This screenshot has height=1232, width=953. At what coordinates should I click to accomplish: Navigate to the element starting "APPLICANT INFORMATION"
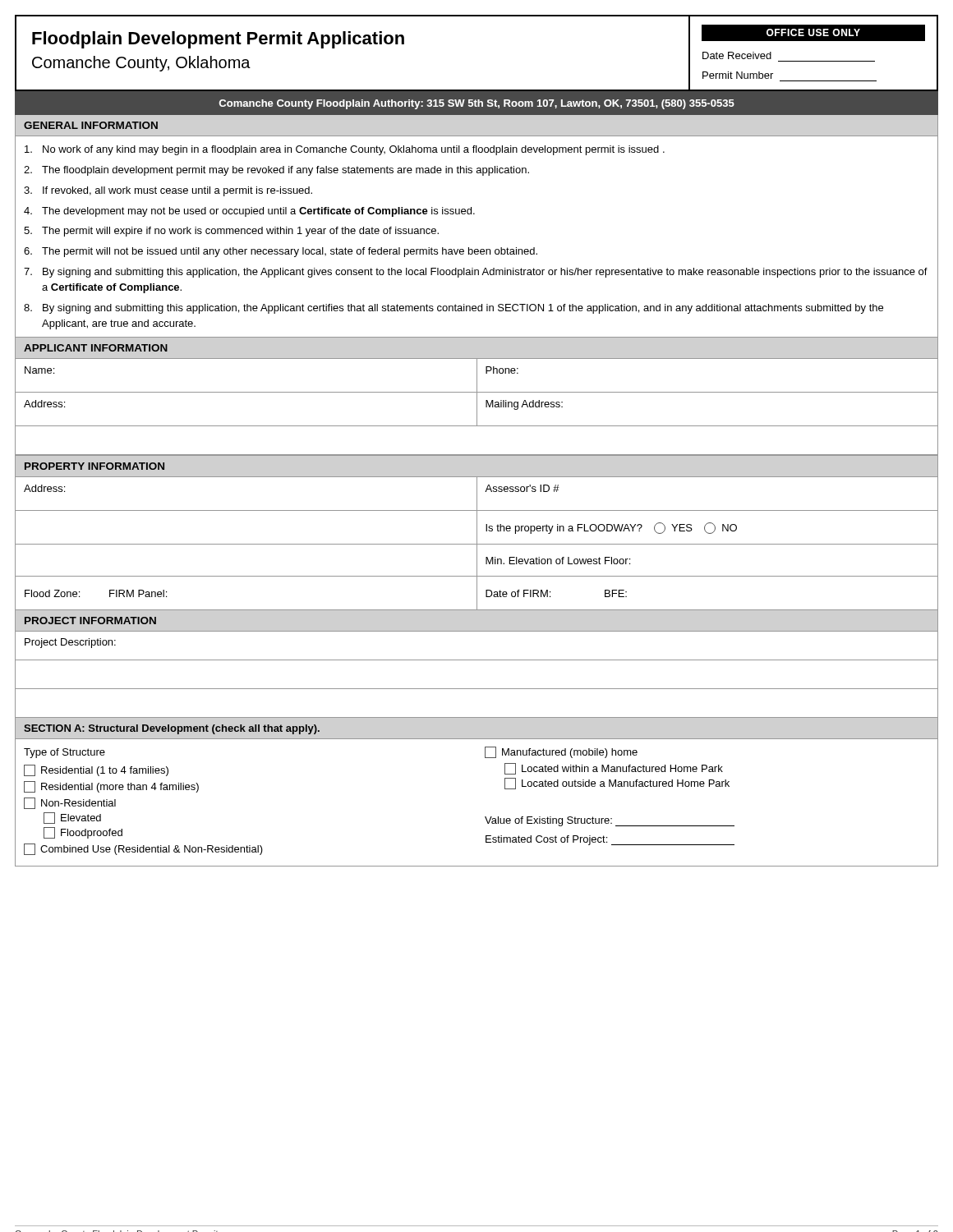[96, 348]
